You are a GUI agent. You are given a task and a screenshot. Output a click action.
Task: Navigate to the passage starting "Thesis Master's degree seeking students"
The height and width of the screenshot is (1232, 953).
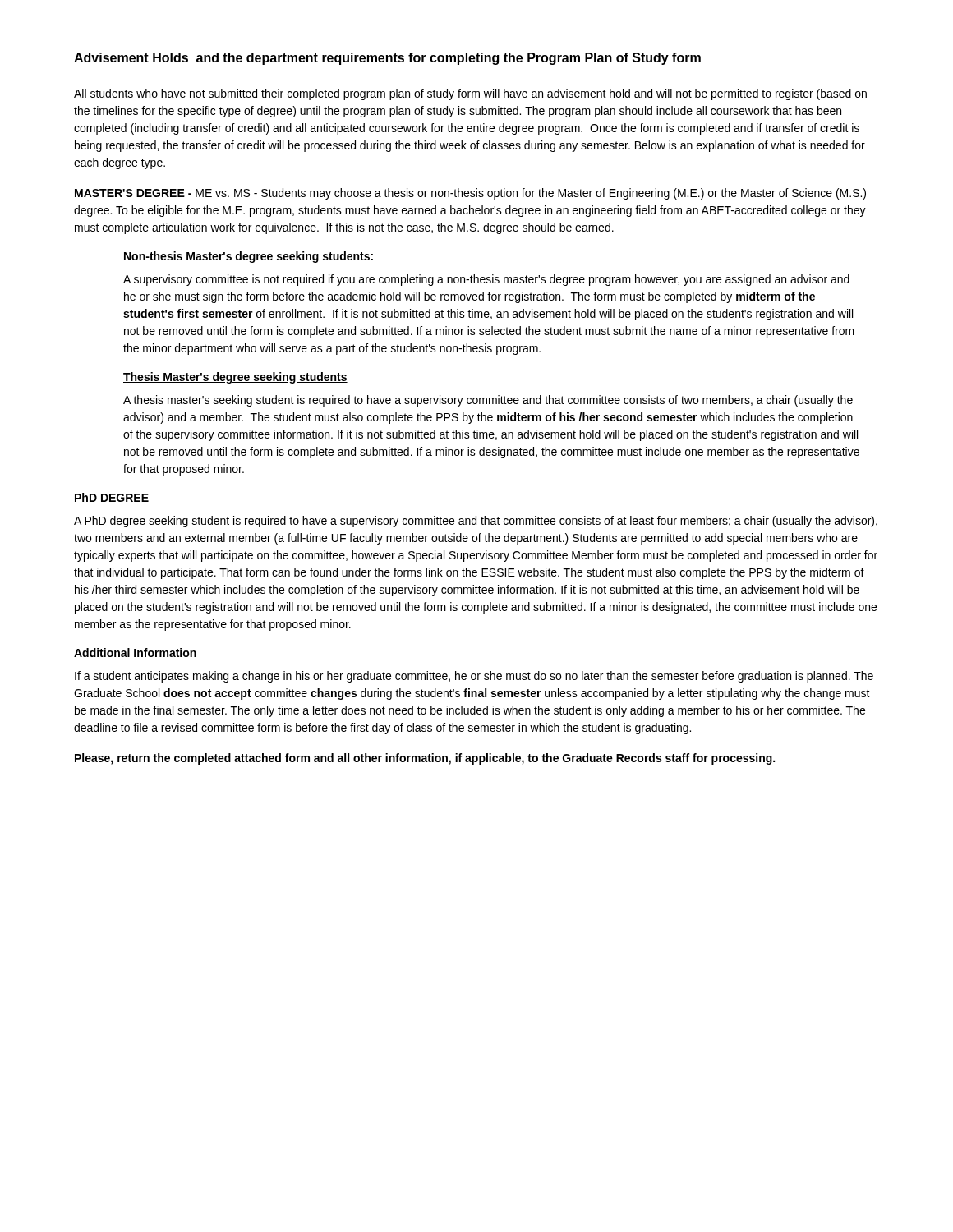(235, 377)
